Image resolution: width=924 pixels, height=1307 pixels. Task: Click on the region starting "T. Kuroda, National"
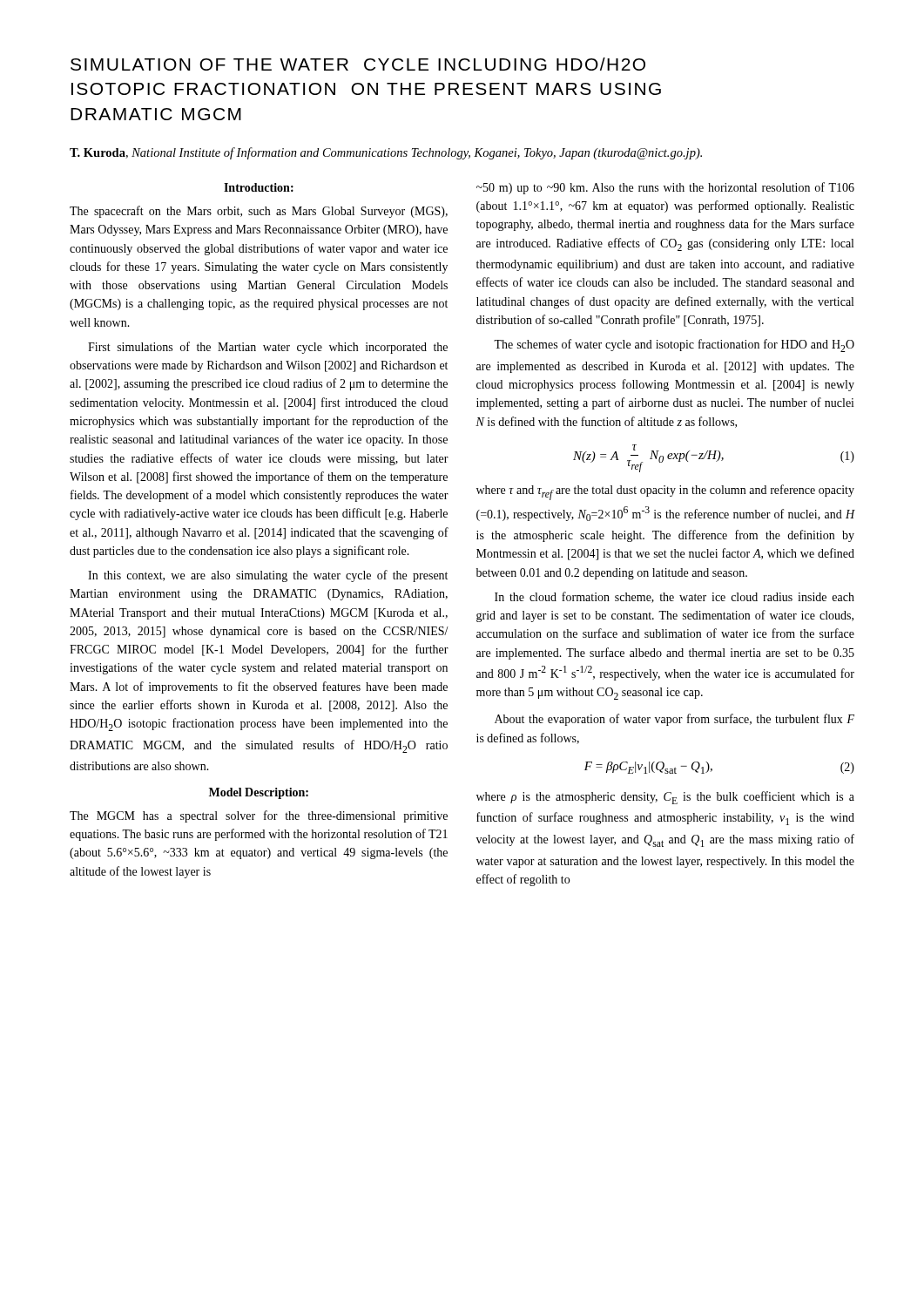[386, 153]
